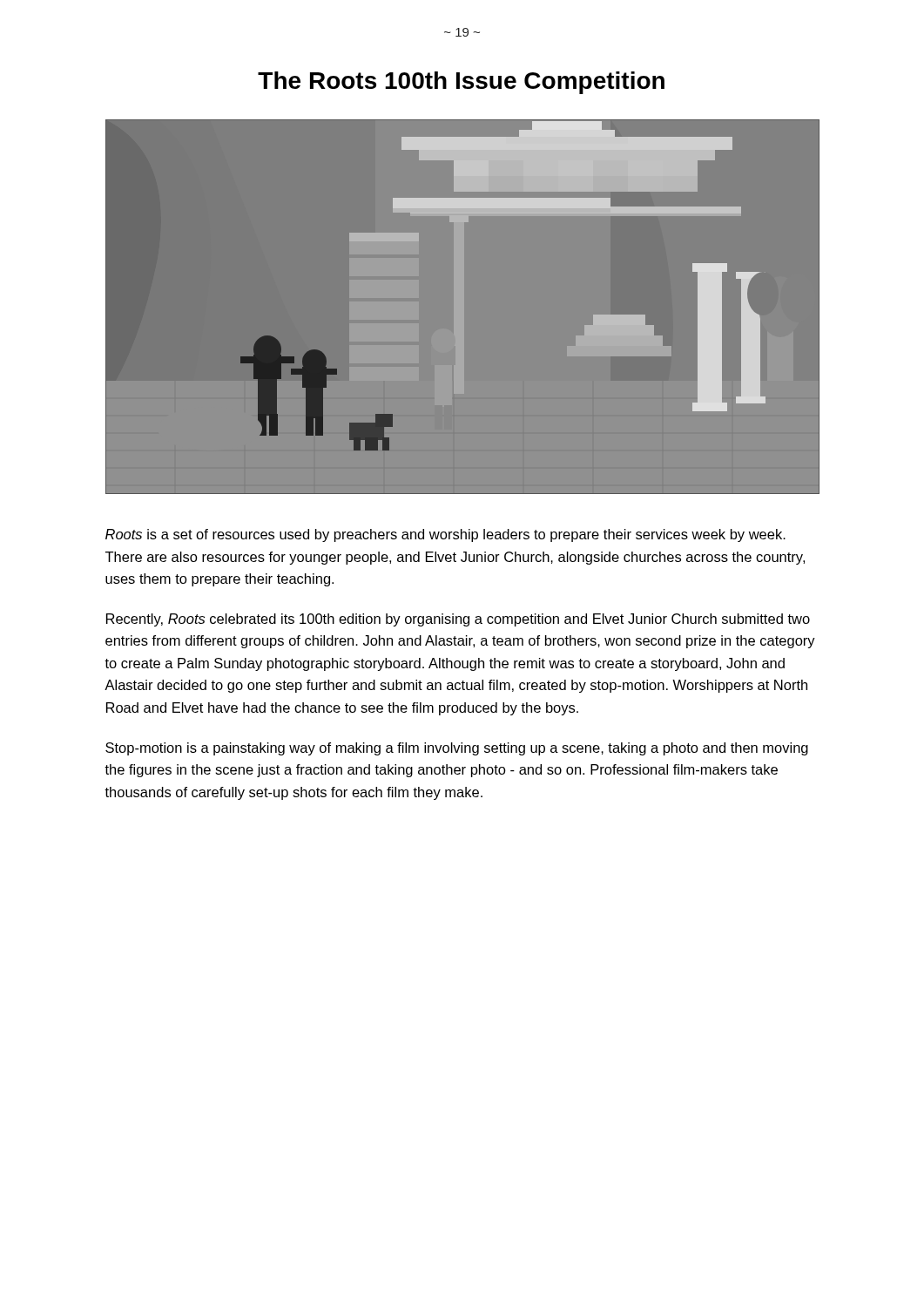Locate a photo
This screenshot has height=1307, width=924.
(462, 308)
